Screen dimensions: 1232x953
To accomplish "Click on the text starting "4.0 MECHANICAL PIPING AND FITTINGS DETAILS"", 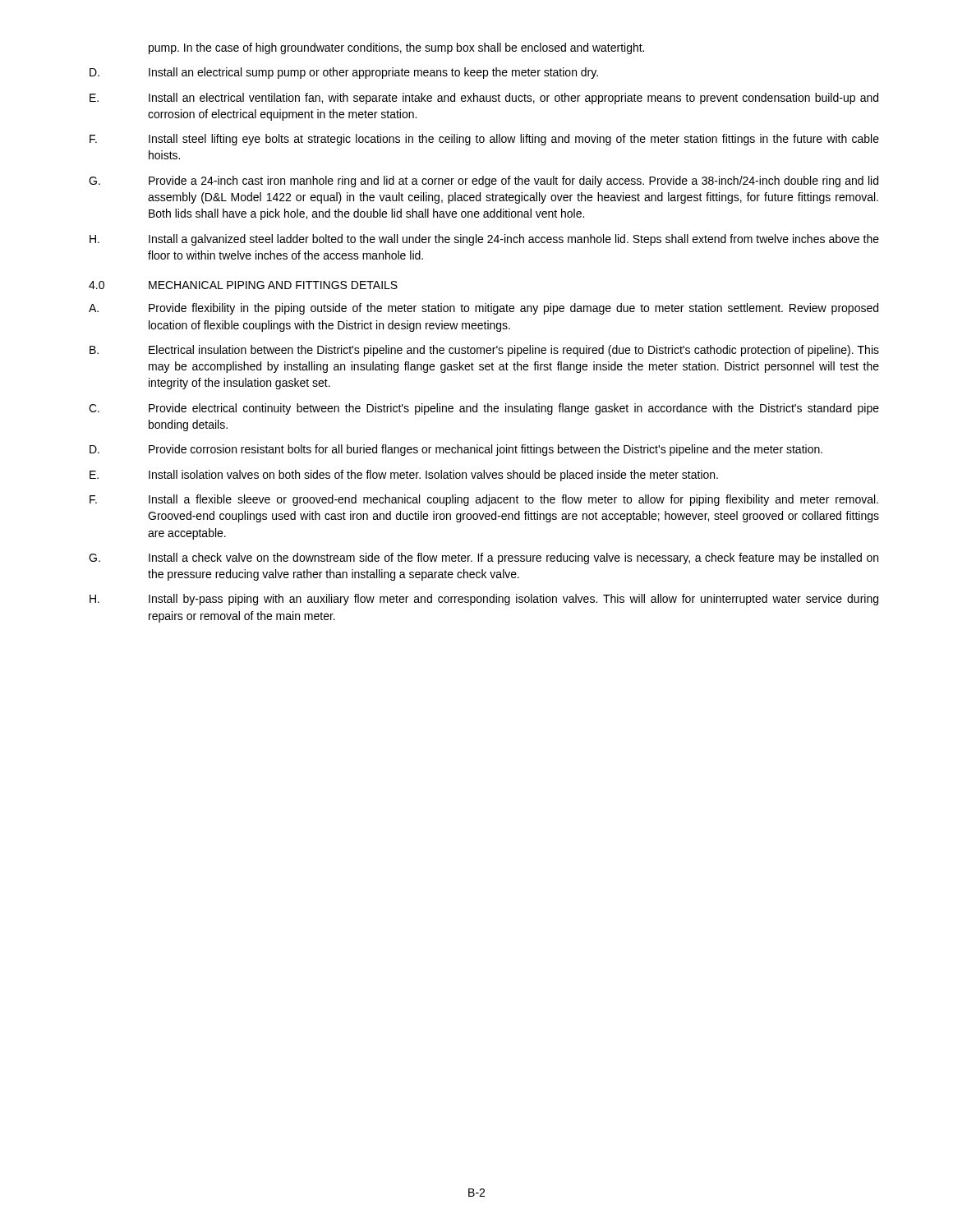I will (x=243, y=285).
